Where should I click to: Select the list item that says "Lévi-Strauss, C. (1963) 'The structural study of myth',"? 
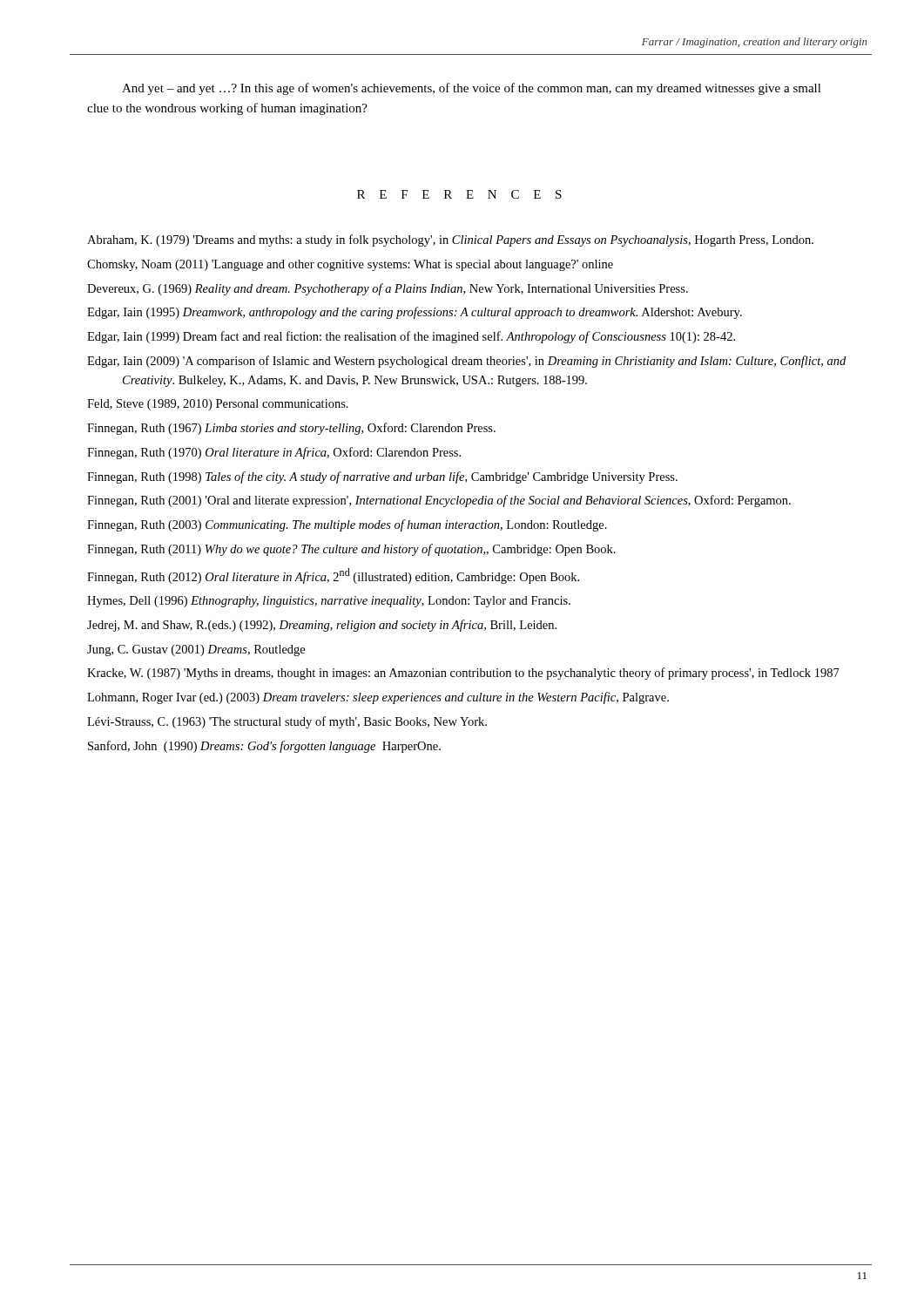point(287,721)
